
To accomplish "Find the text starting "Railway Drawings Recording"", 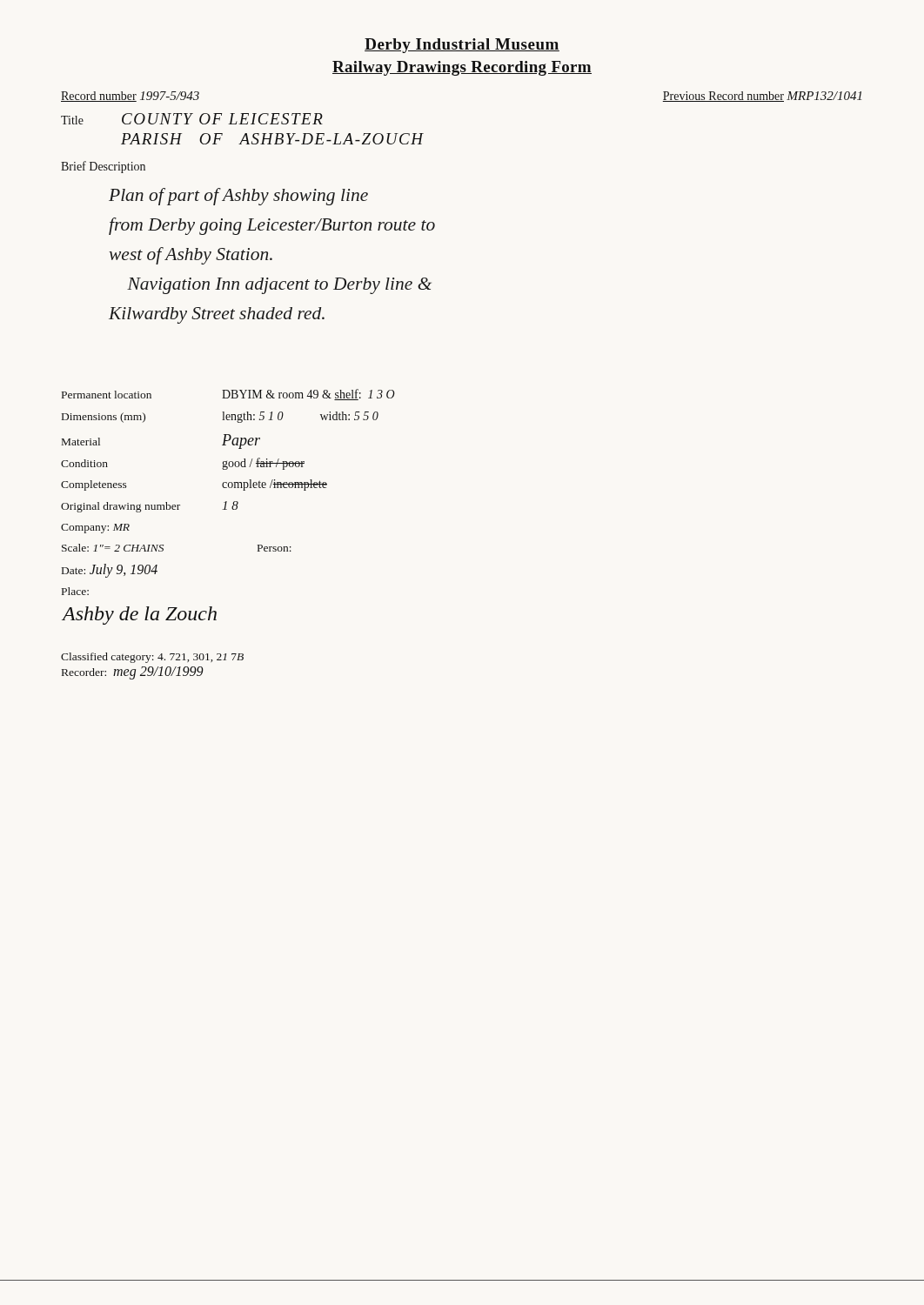I will point(462,67).
